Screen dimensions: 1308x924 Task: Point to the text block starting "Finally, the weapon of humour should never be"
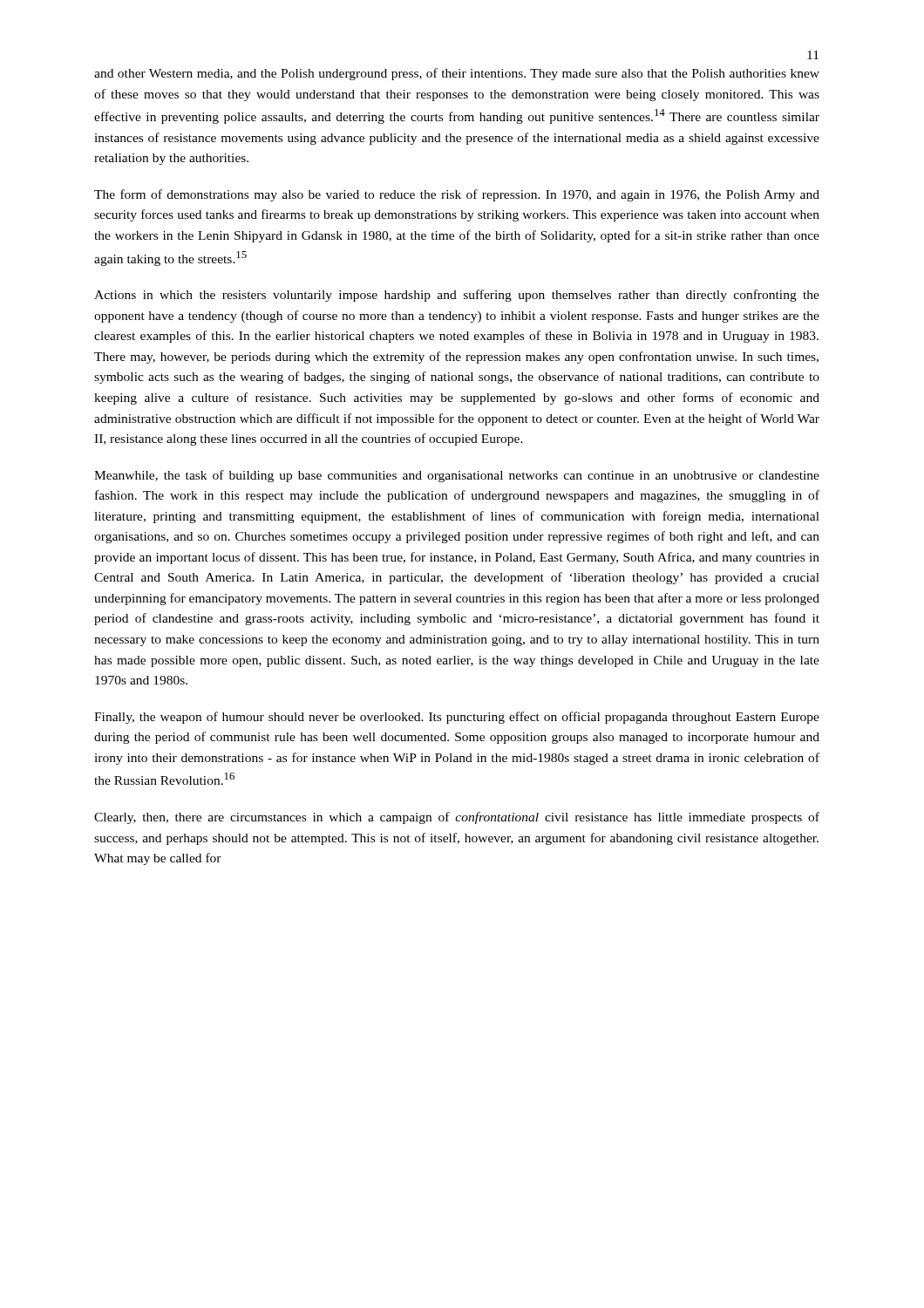click(x=457, y=748)
